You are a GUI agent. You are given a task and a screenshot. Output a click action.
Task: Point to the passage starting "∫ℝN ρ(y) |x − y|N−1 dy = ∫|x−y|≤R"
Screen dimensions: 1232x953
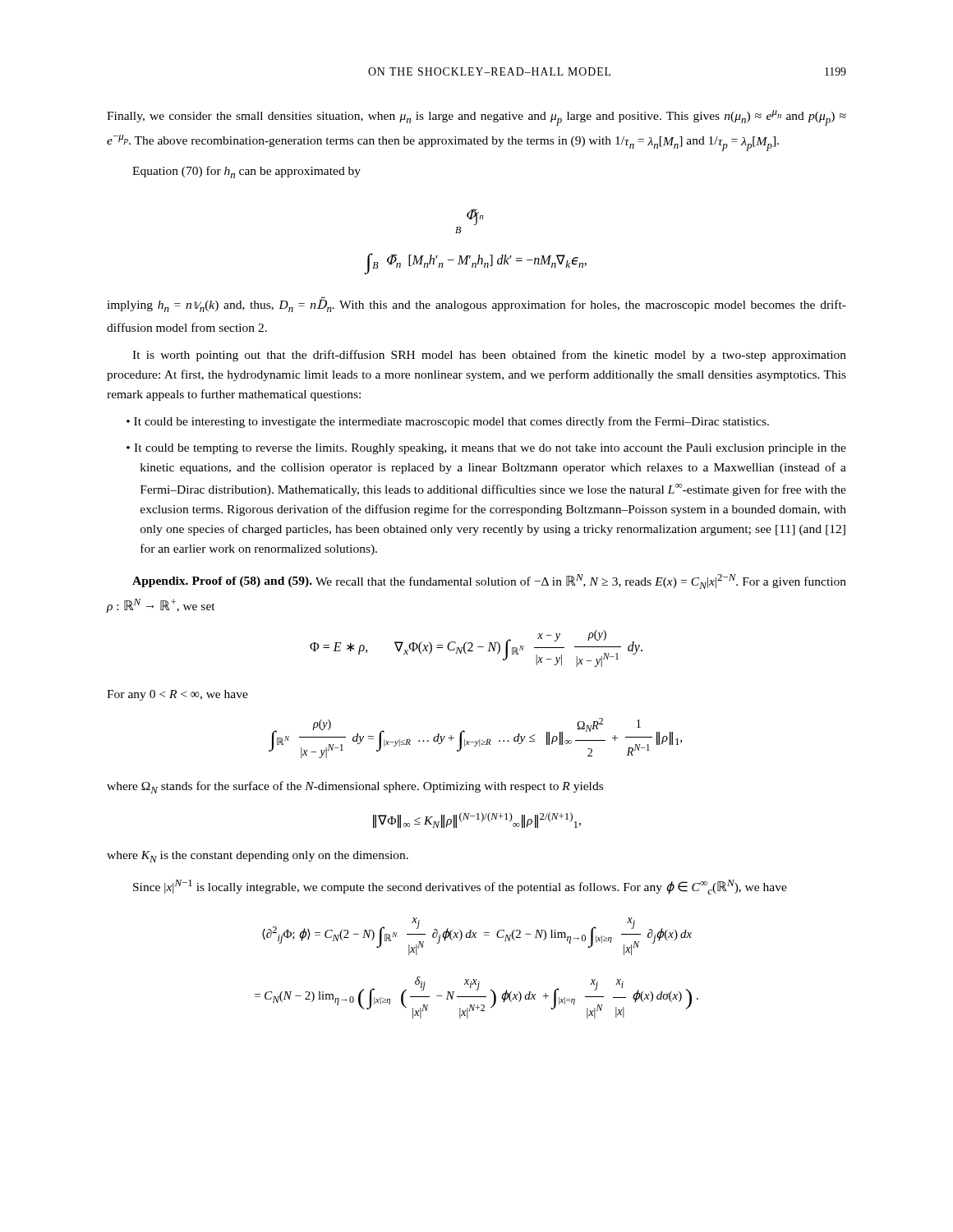click(476, 739)
